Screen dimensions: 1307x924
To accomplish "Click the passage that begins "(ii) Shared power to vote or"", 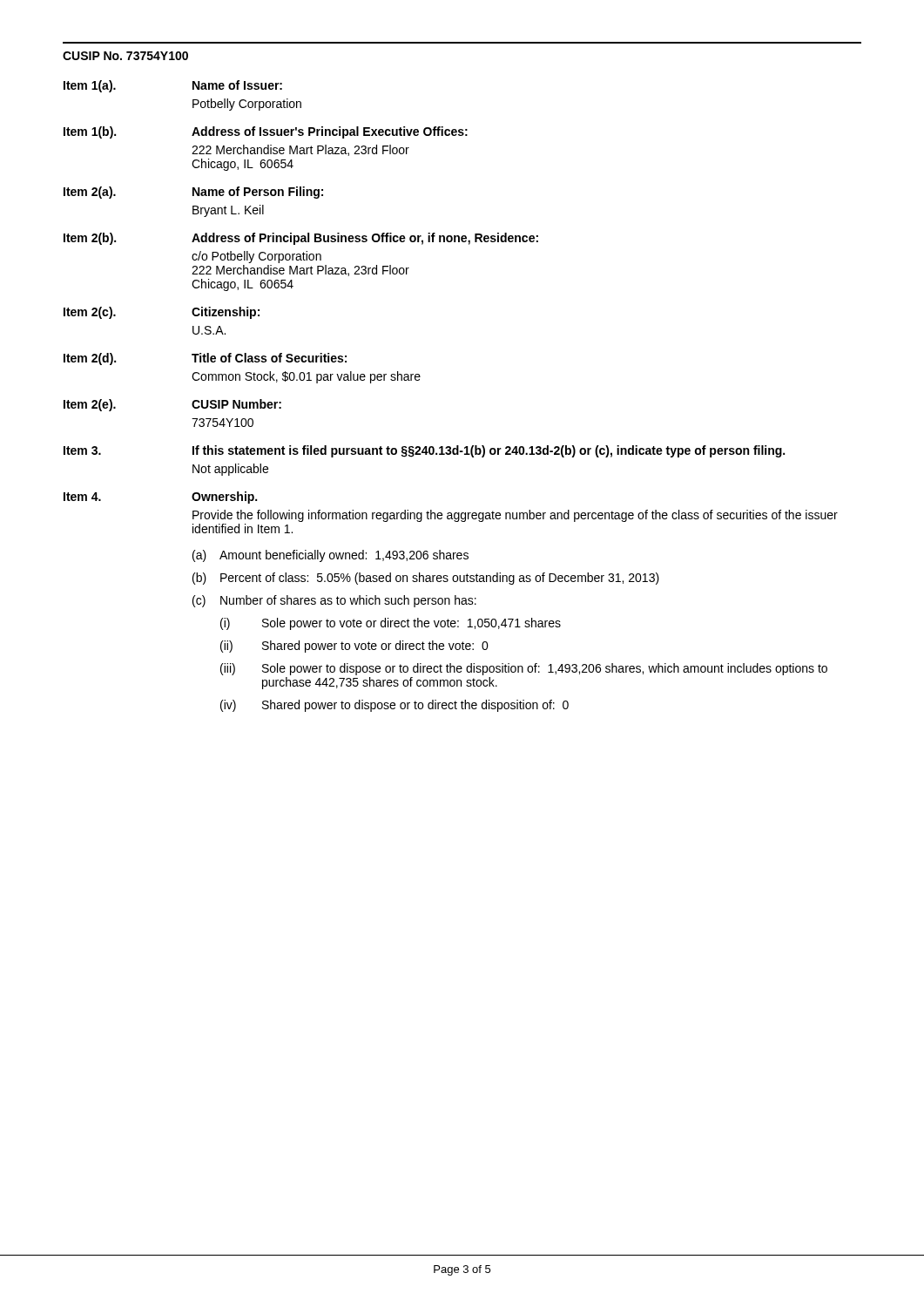I will [354, 647].
